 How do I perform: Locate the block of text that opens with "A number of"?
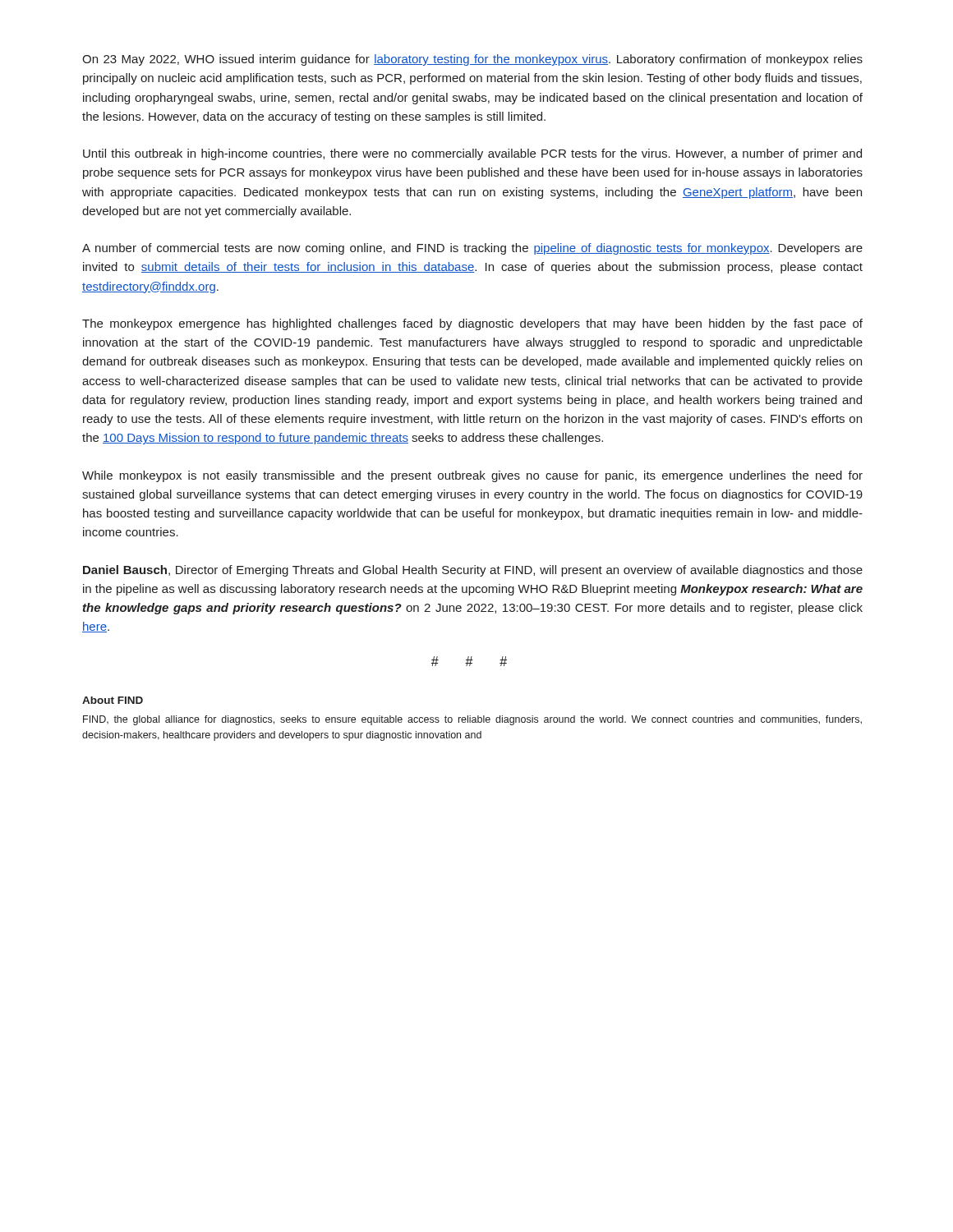472,267
